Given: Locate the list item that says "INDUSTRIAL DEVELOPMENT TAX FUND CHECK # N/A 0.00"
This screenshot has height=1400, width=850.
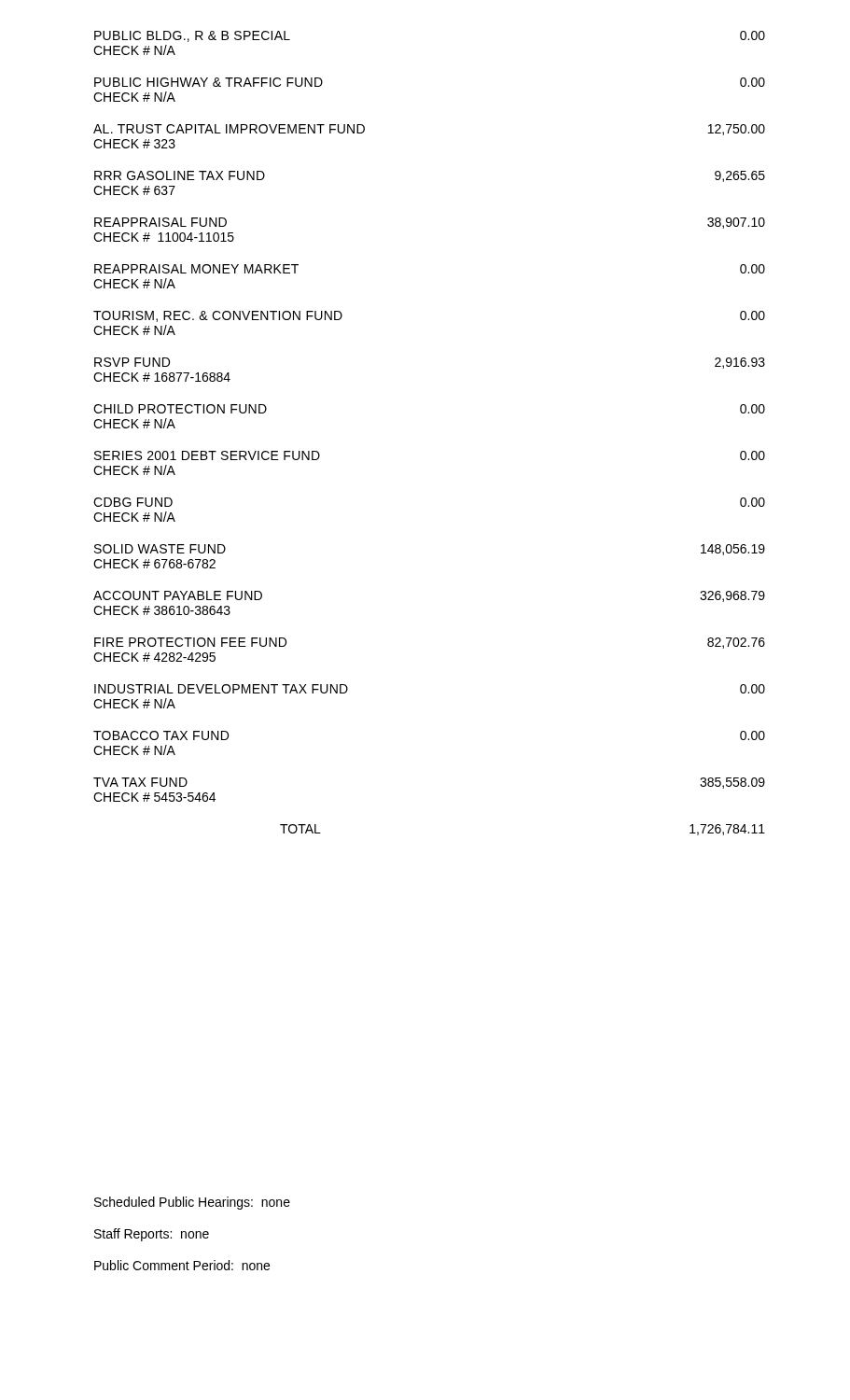Looking at the screenshot, I should (x=223, y=688).
